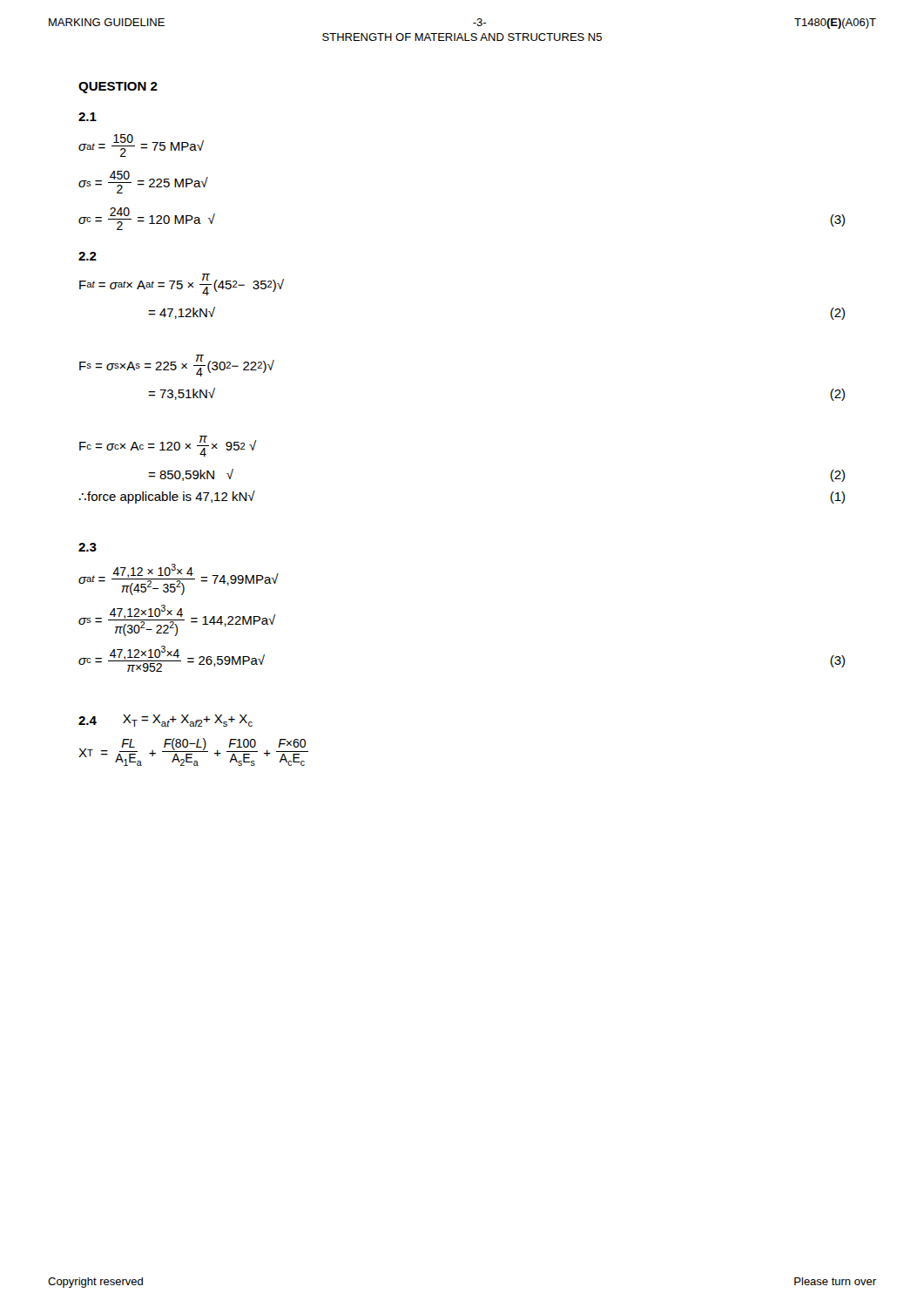Image resolution: width=924 pixels, height=1307 pixels.
Task: Locate the formula that reads "Fat = σat× Aat"
Action: pyautogui.click(x=182, y=284)
